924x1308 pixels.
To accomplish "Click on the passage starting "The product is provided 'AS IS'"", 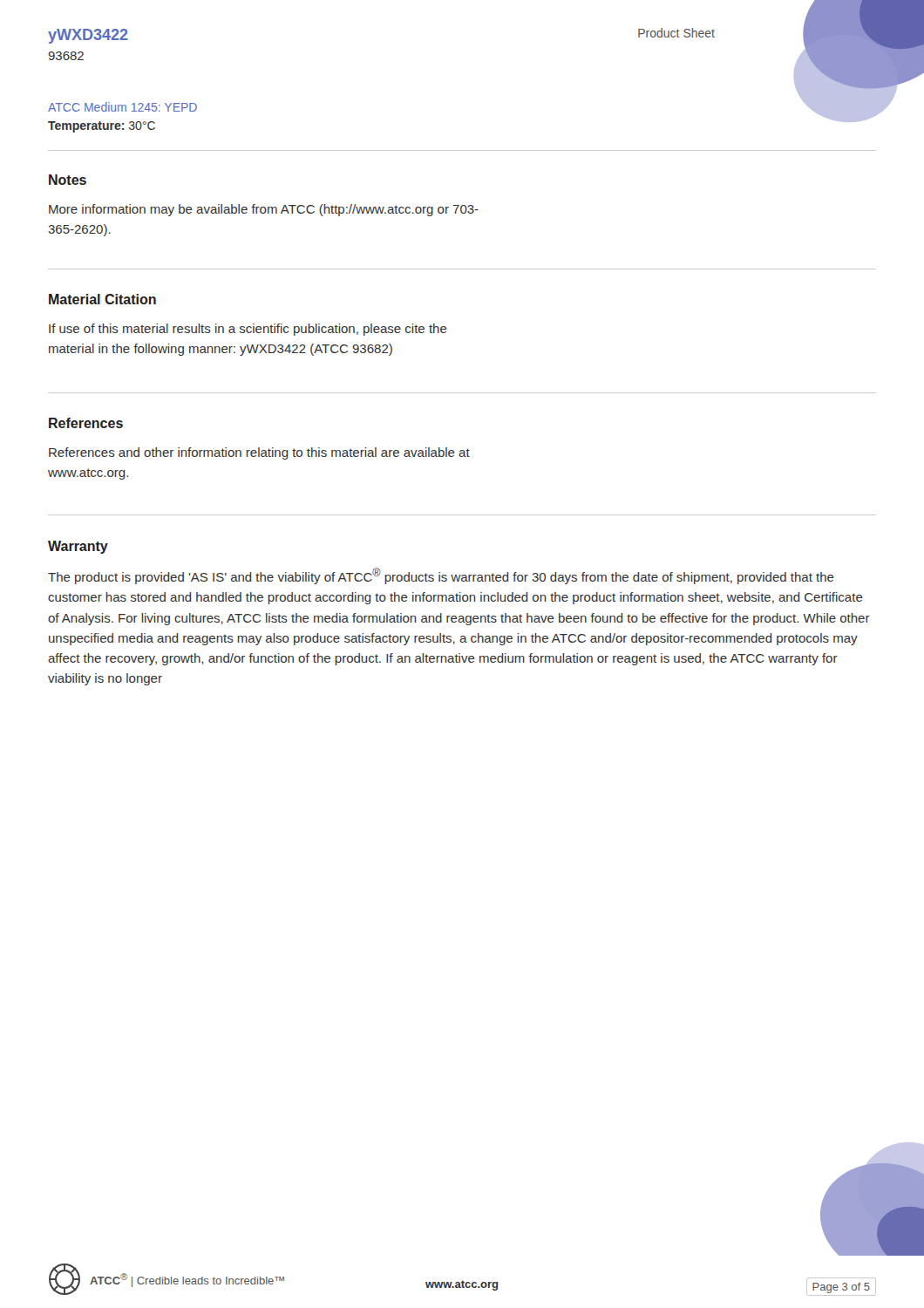I will [462, 627].
